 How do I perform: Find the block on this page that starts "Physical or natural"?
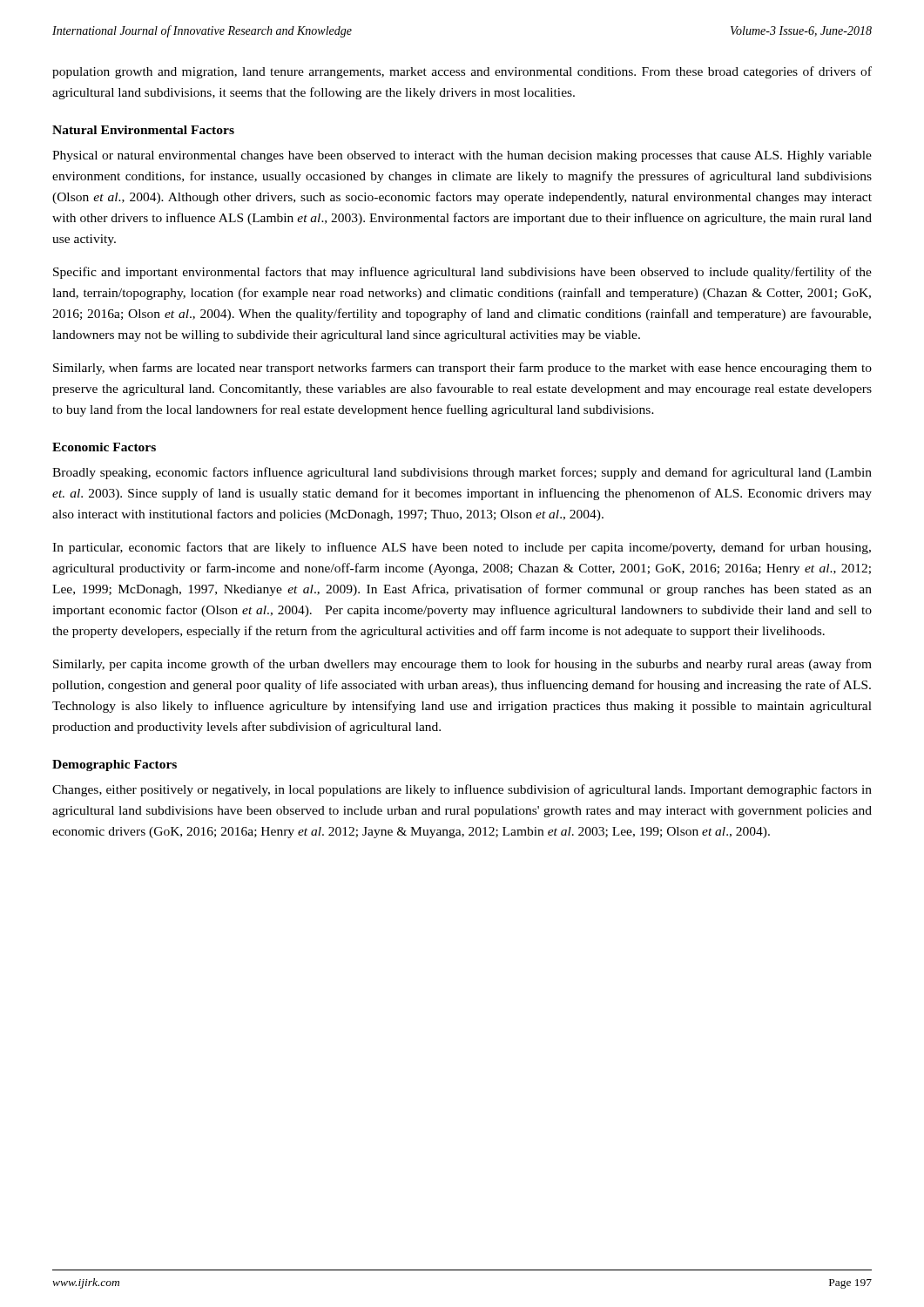462,197
